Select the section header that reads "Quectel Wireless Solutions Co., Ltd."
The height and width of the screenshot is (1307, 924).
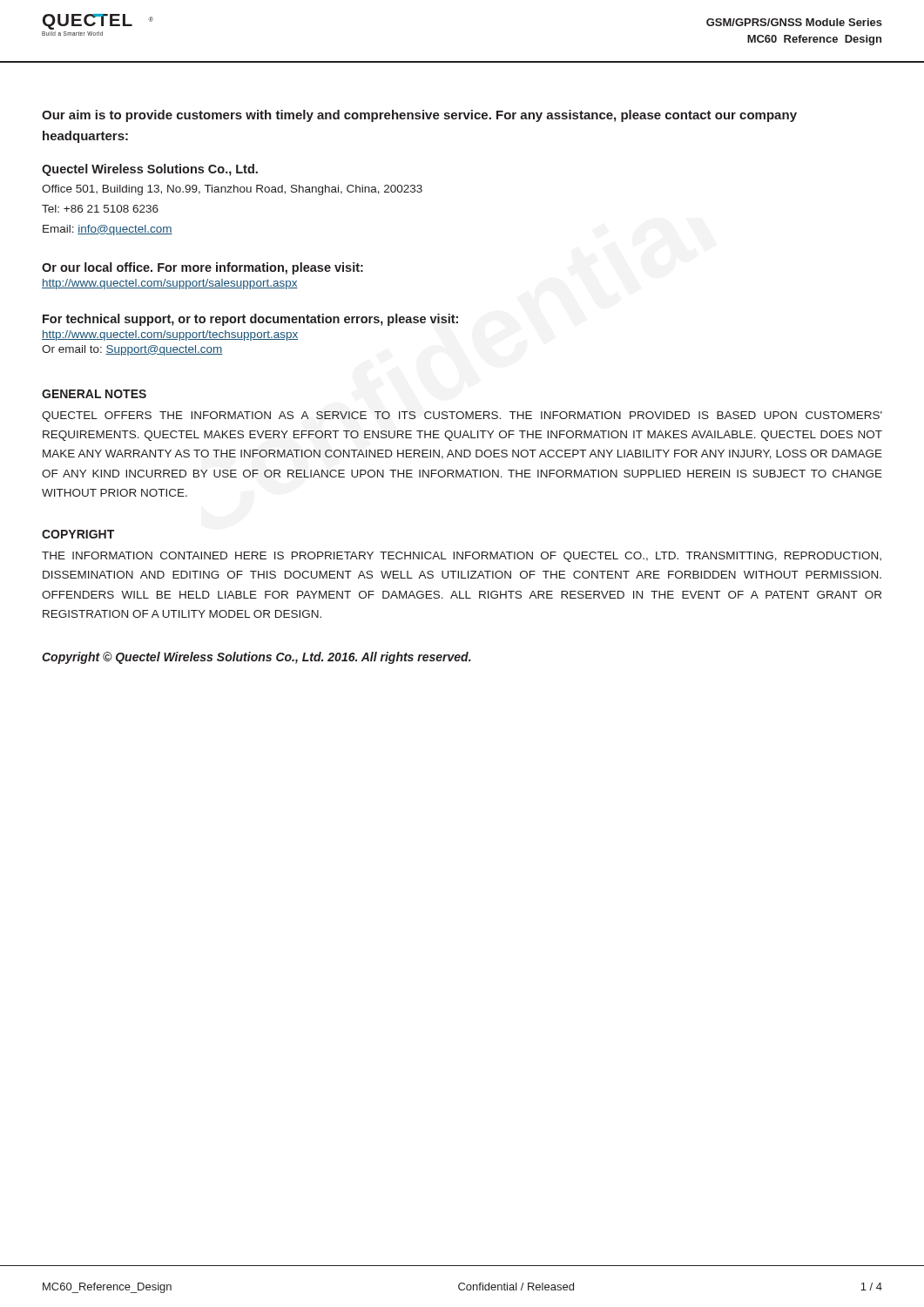pyautogui.click(x=150, y=169)
